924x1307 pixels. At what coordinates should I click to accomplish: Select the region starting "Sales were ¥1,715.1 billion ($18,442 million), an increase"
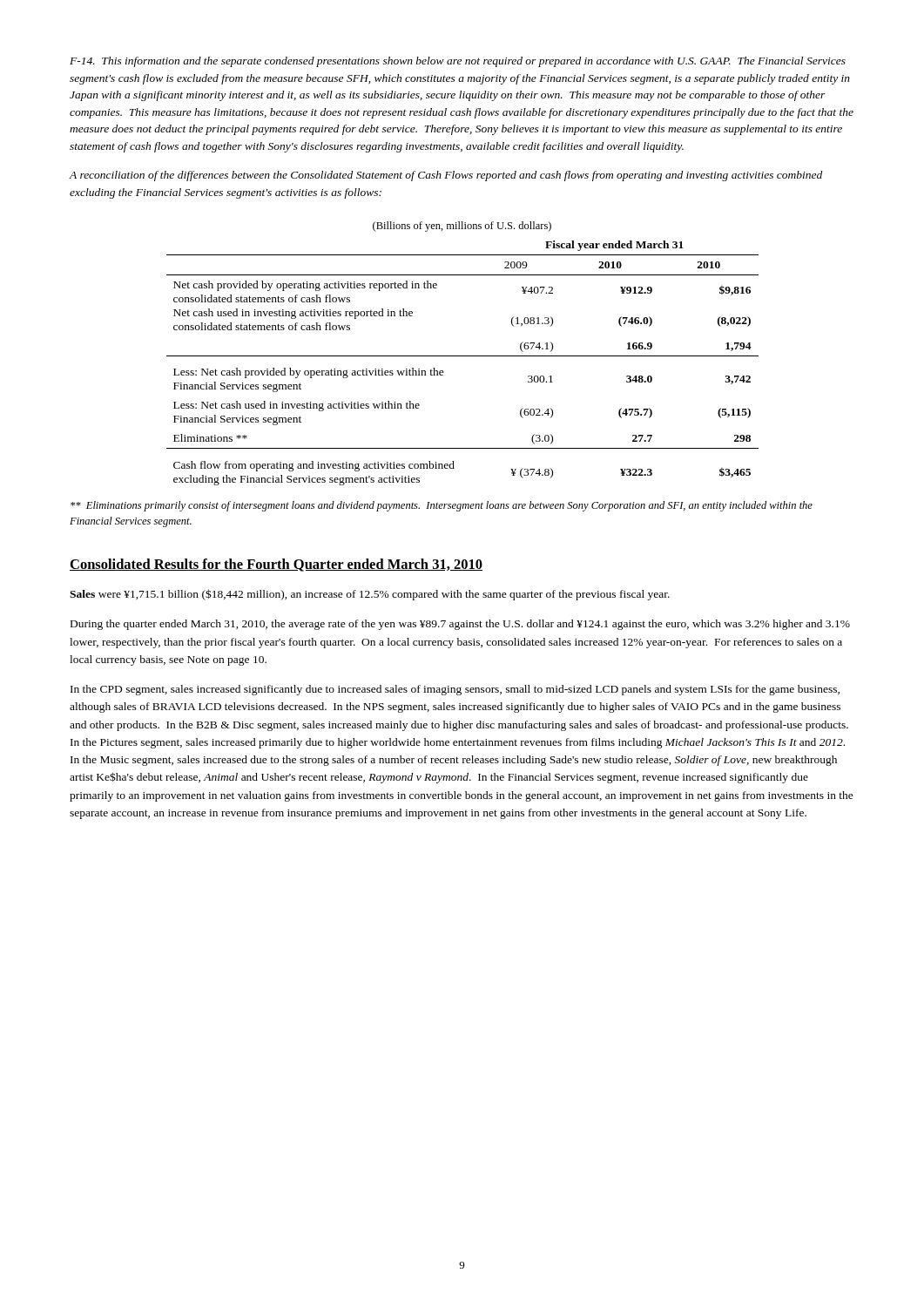[x=370, y=594]
